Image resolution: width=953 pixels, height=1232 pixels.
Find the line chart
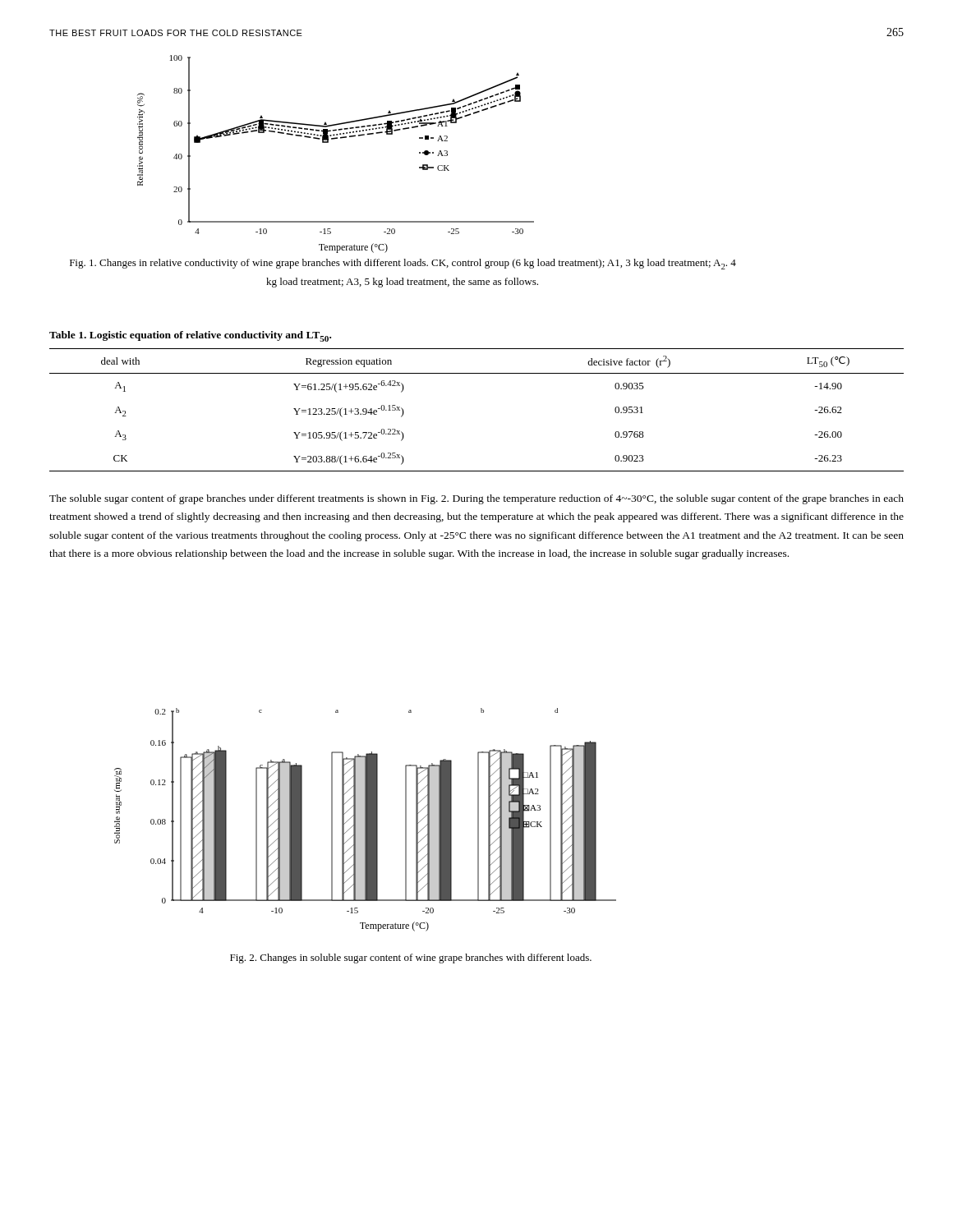click(374, 154)
